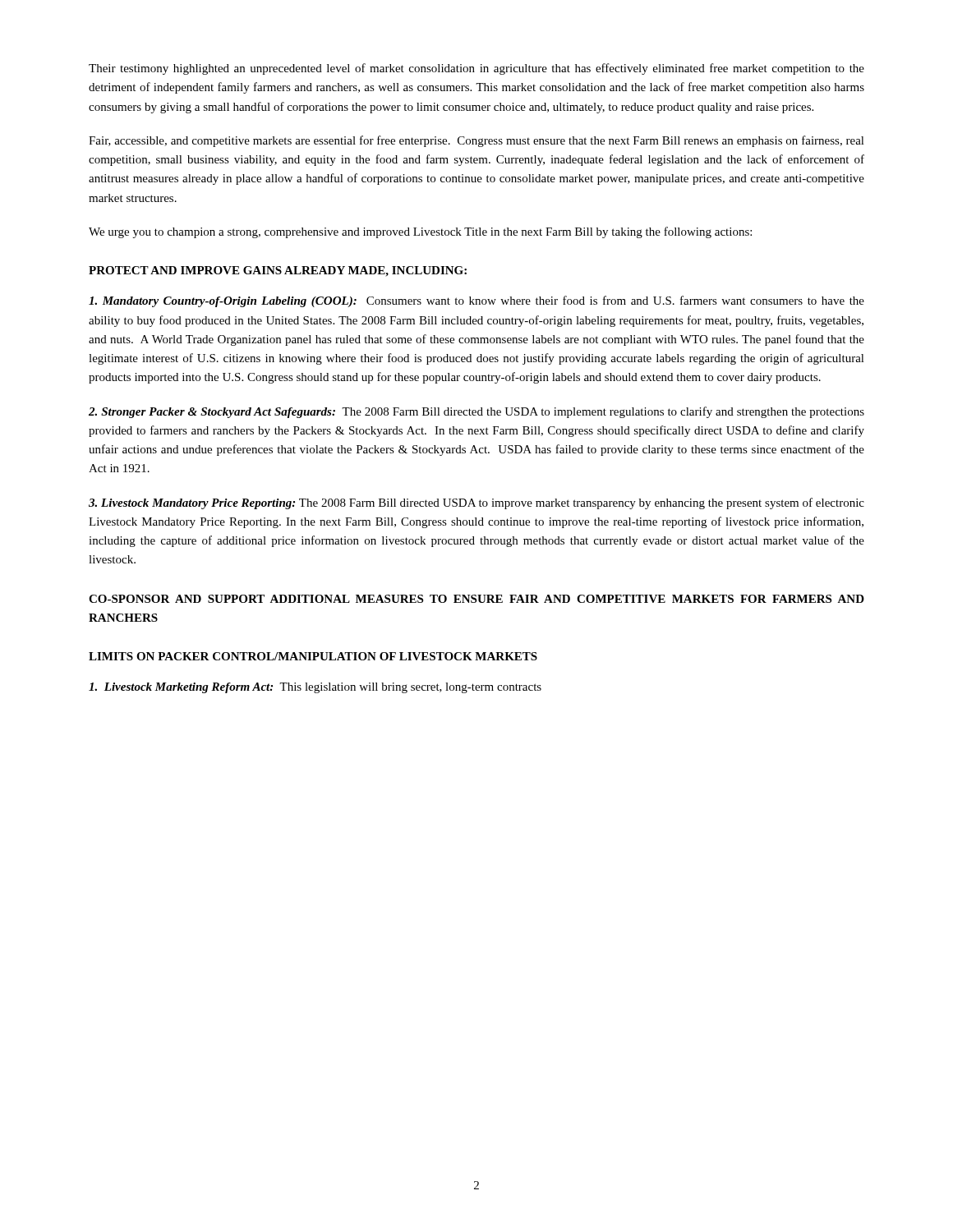Image resolution: width=953 pixels, height=1232 pixels.
Task: Locate the section header containing "PROTECT AND IMPROVE"
Action: click(278, 270)
